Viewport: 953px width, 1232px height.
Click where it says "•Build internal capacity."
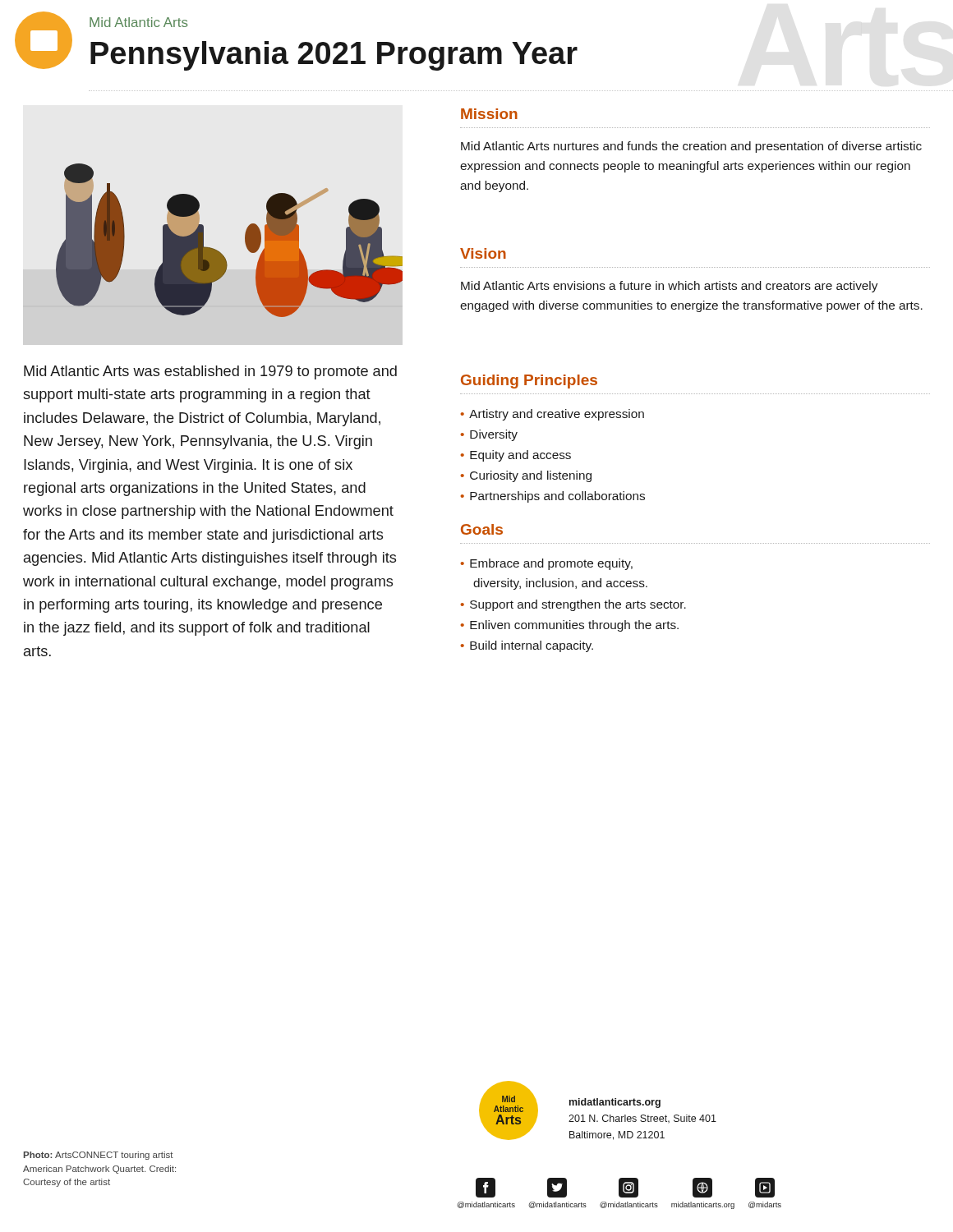[x=527, y=645]
